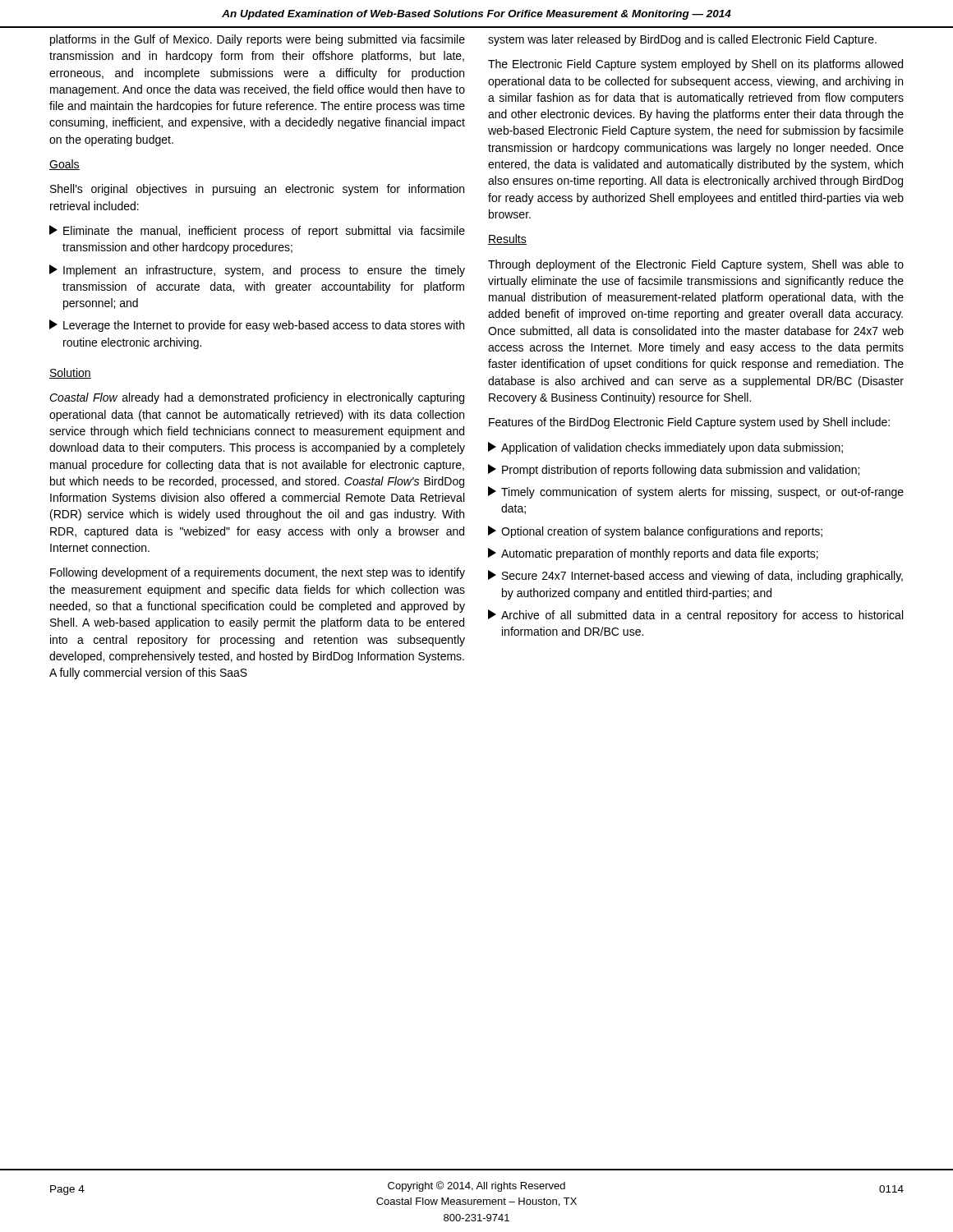Find the text block containing "Following development of a requirements"
953x1232 pixels.
pos(257,623)
